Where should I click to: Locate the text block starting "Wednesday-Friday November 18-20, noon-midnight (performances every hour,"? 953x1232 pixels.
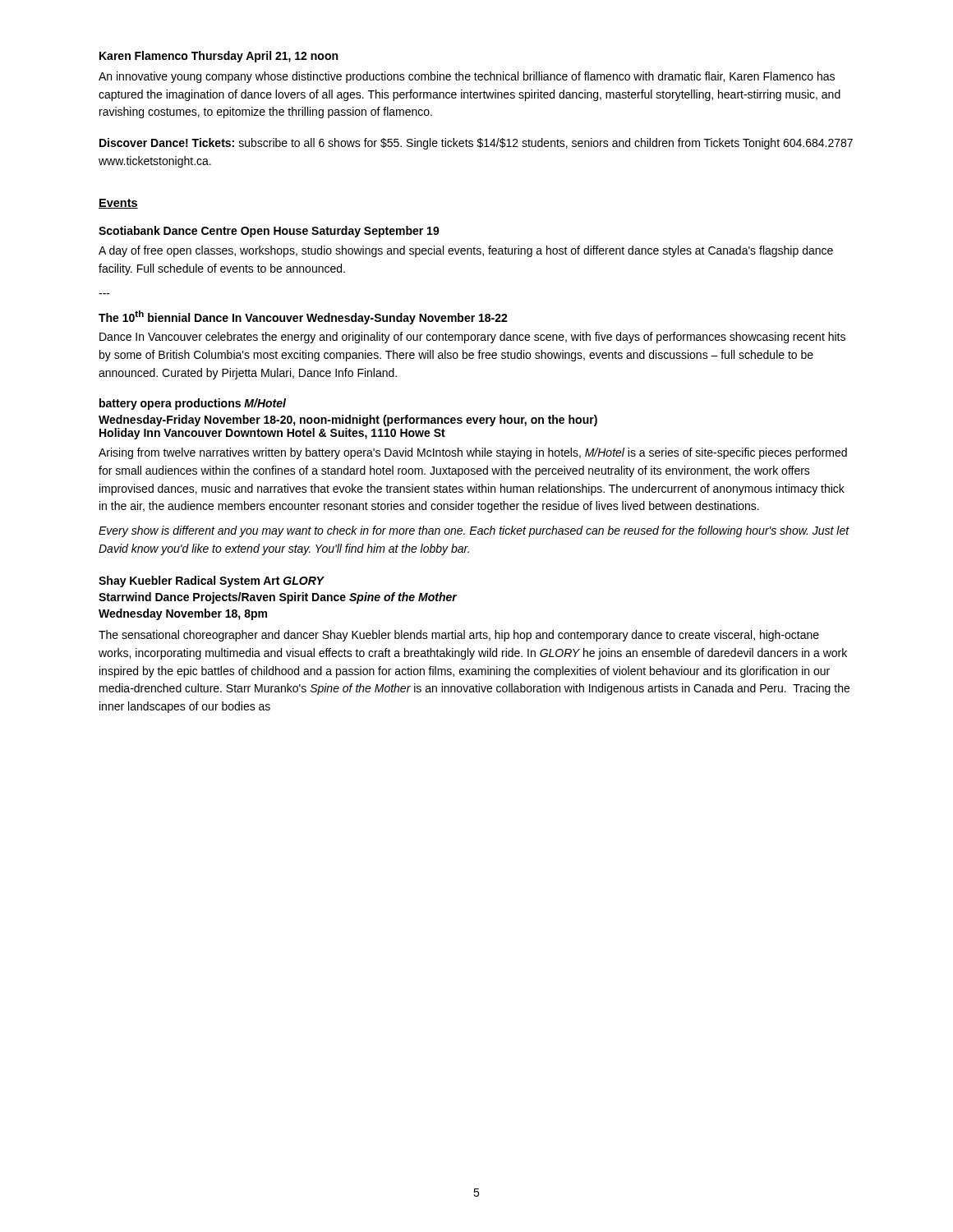coord(348,426)
